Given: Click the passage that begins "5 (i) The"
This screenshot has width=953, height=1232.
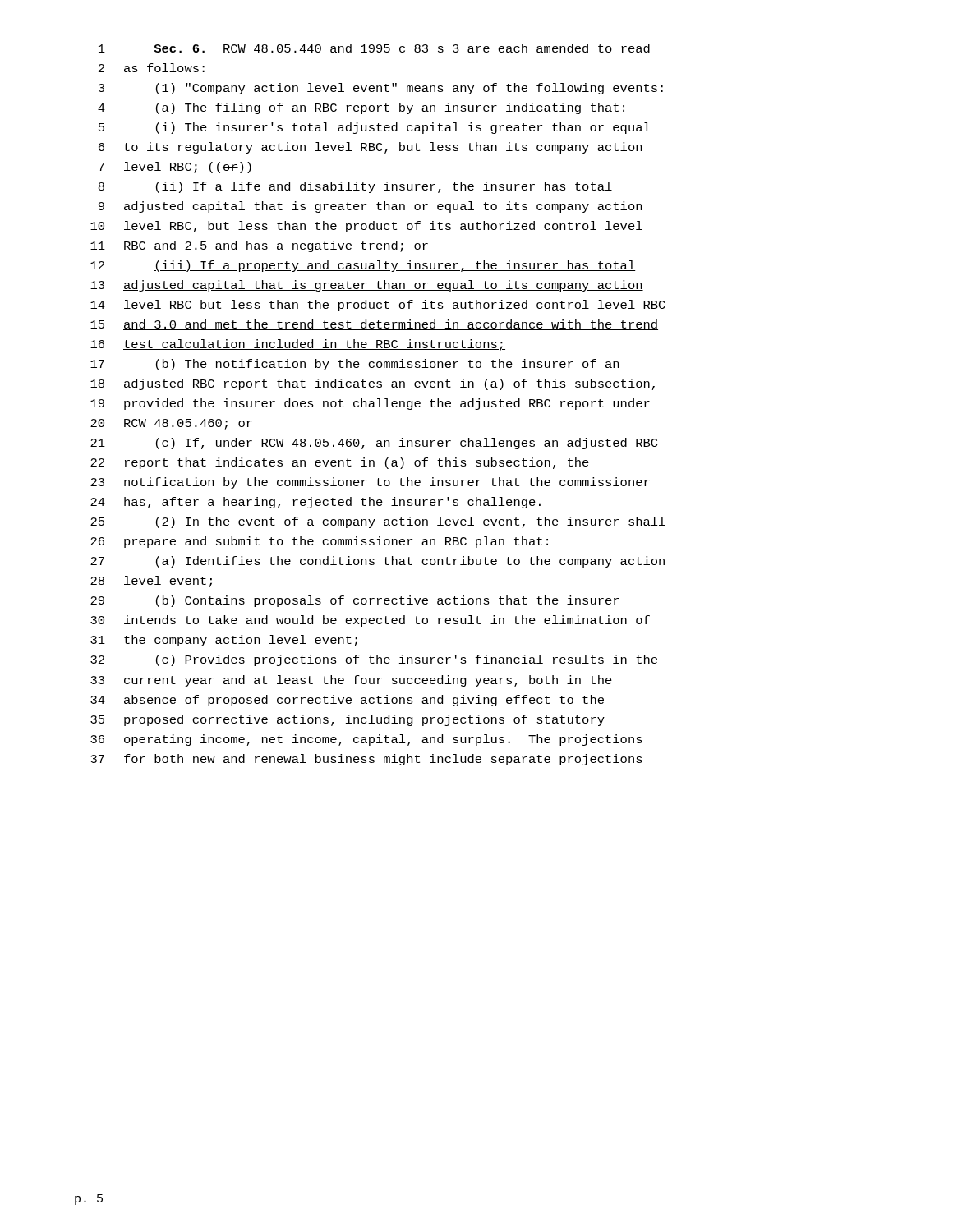Looking at the screenshot, I should (x=476, y=128).
